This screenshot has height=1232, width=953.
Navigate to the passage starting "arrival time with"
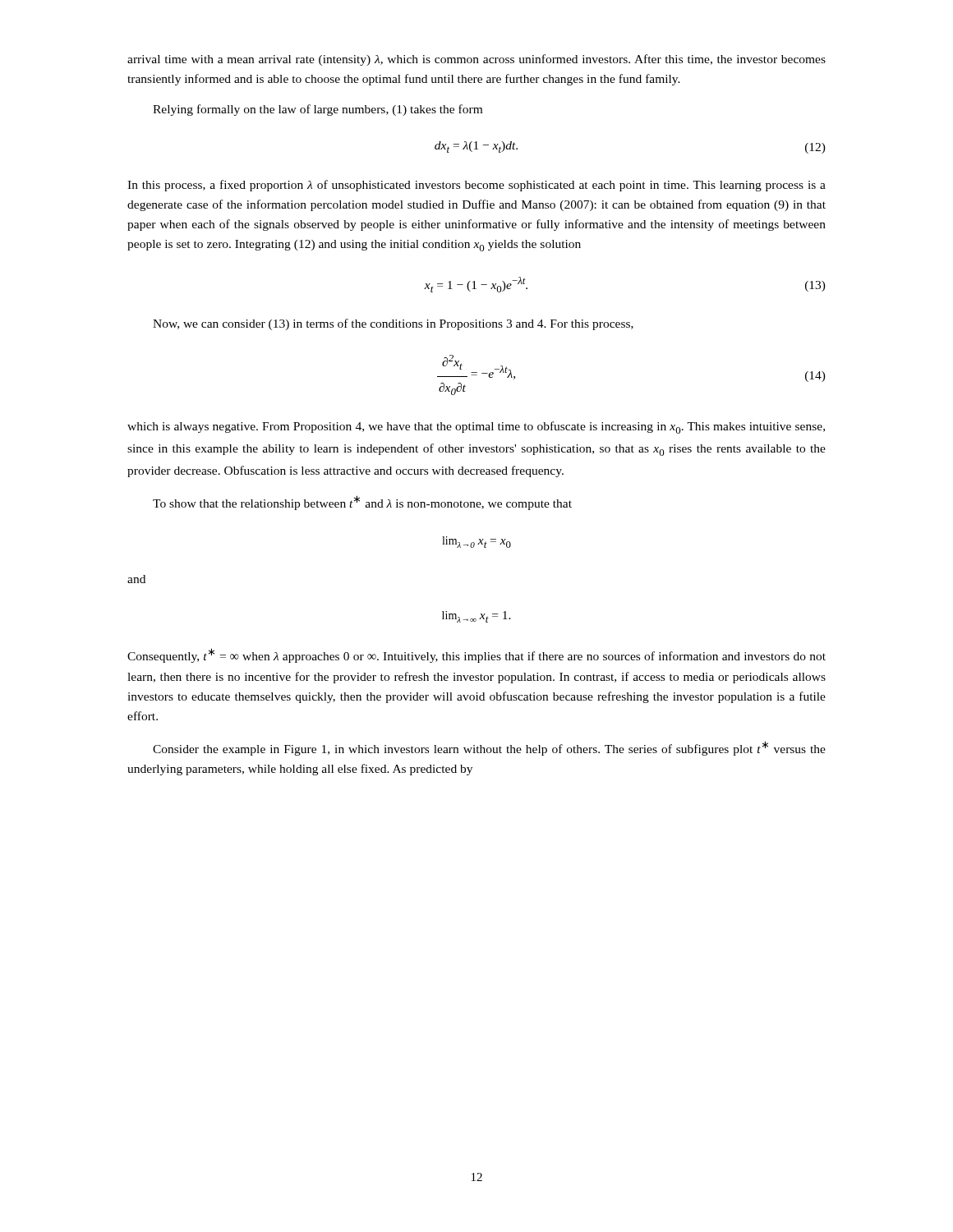click(476, 84)
